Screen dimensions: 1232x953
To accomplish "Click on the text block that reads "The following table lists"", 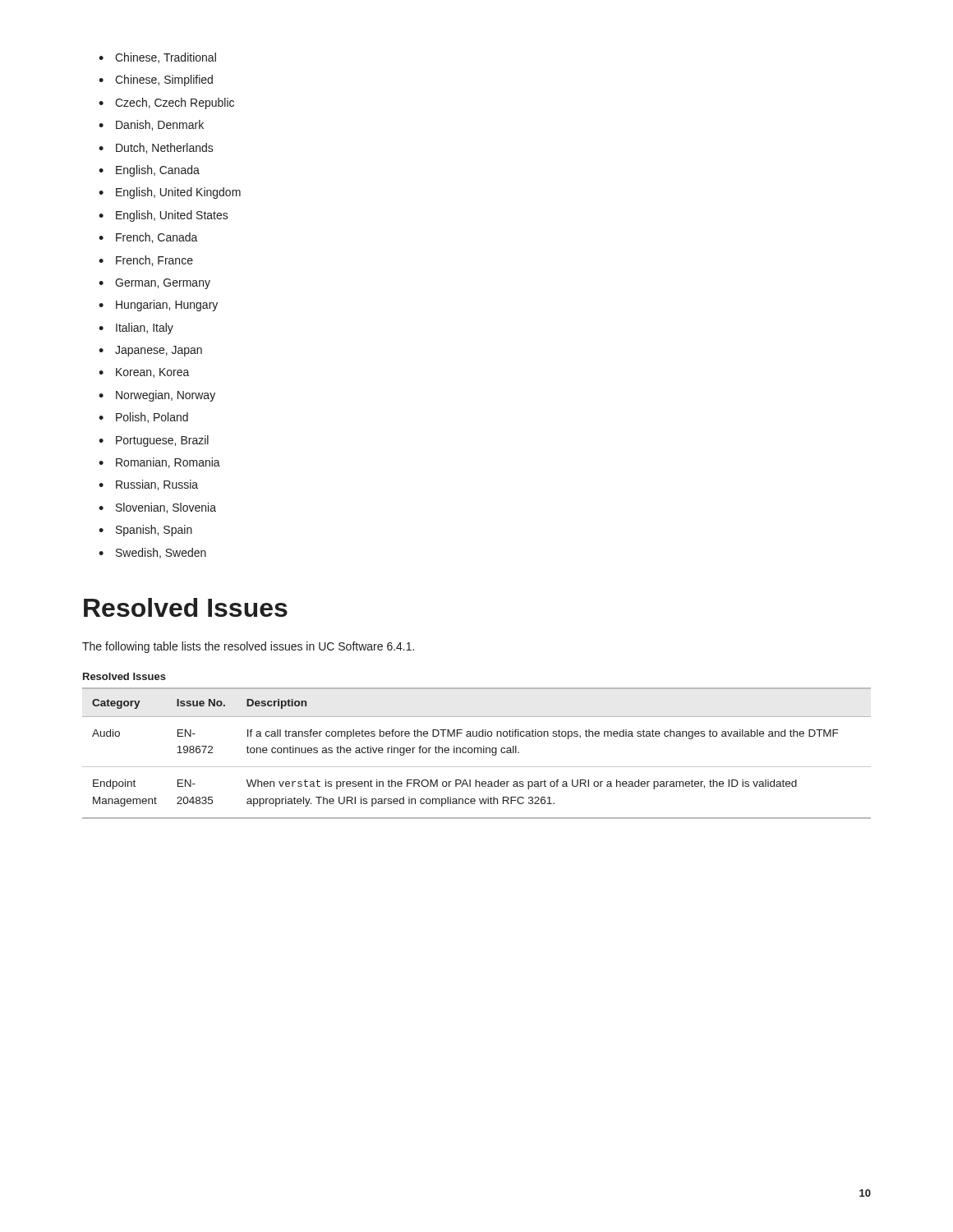I will pyautogui.click(x=249, y=646).
